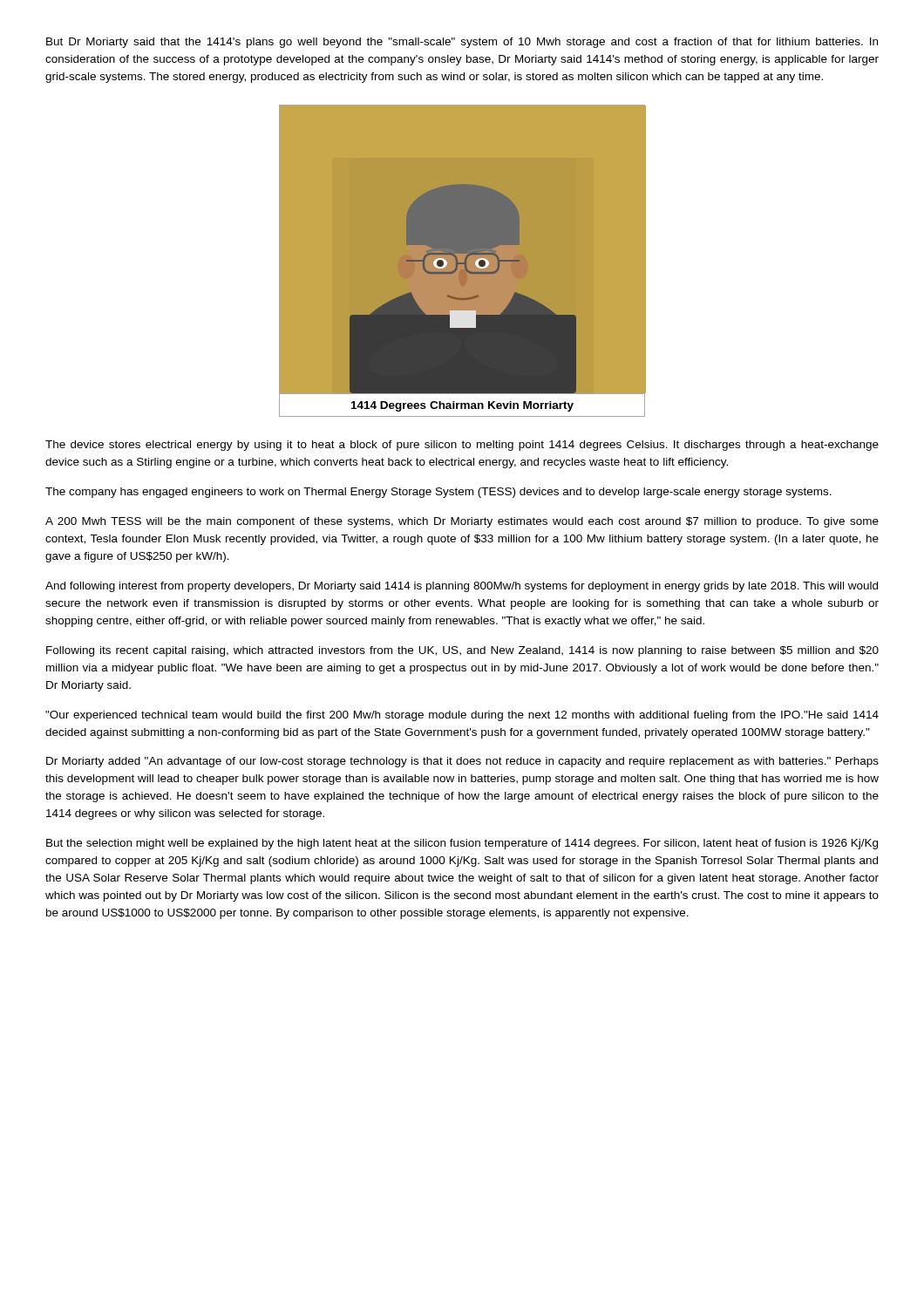Find the block on this page that starts "Following its recent capital raising, which"
Image resolution: width=924 pixels, height=1308 pixels.
point(462,667)
